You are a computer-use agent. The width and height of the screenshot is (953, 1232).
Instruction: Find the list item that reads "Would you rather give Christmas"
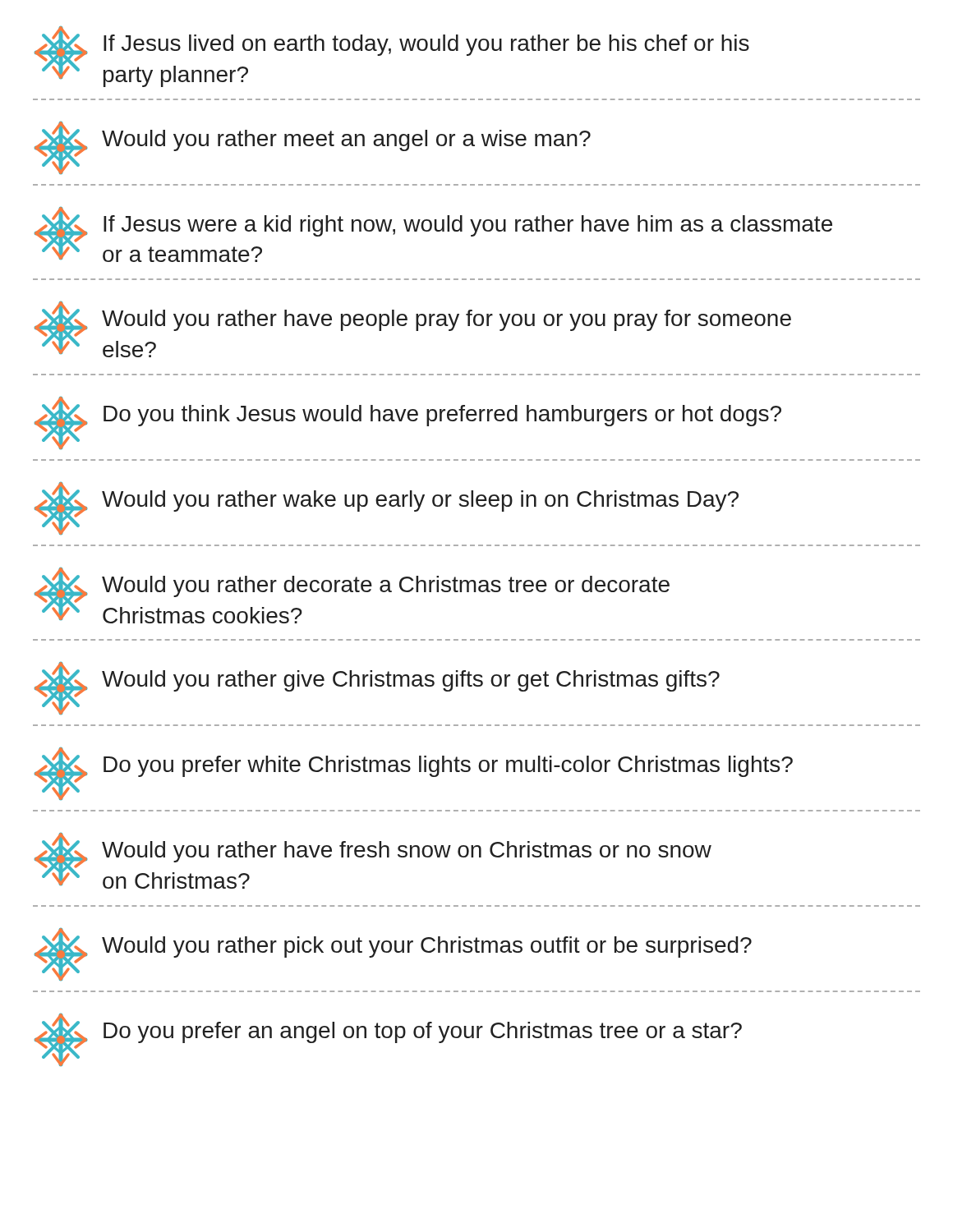[x=377, y=688]
